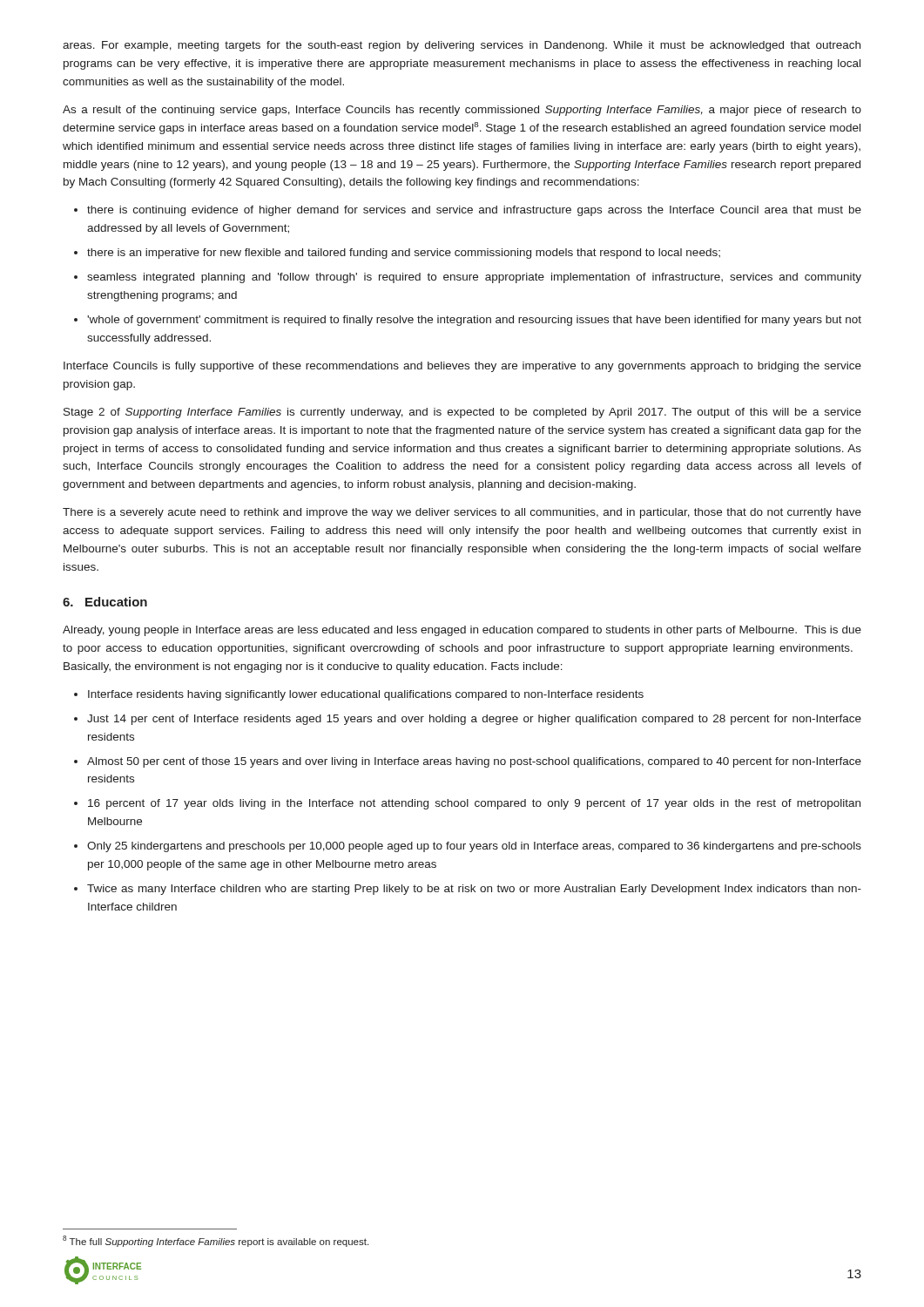Click on the list item with the text "16 percent of 17"
Image resolution: width=924 pixels, height=1307 pixels.
474,812
